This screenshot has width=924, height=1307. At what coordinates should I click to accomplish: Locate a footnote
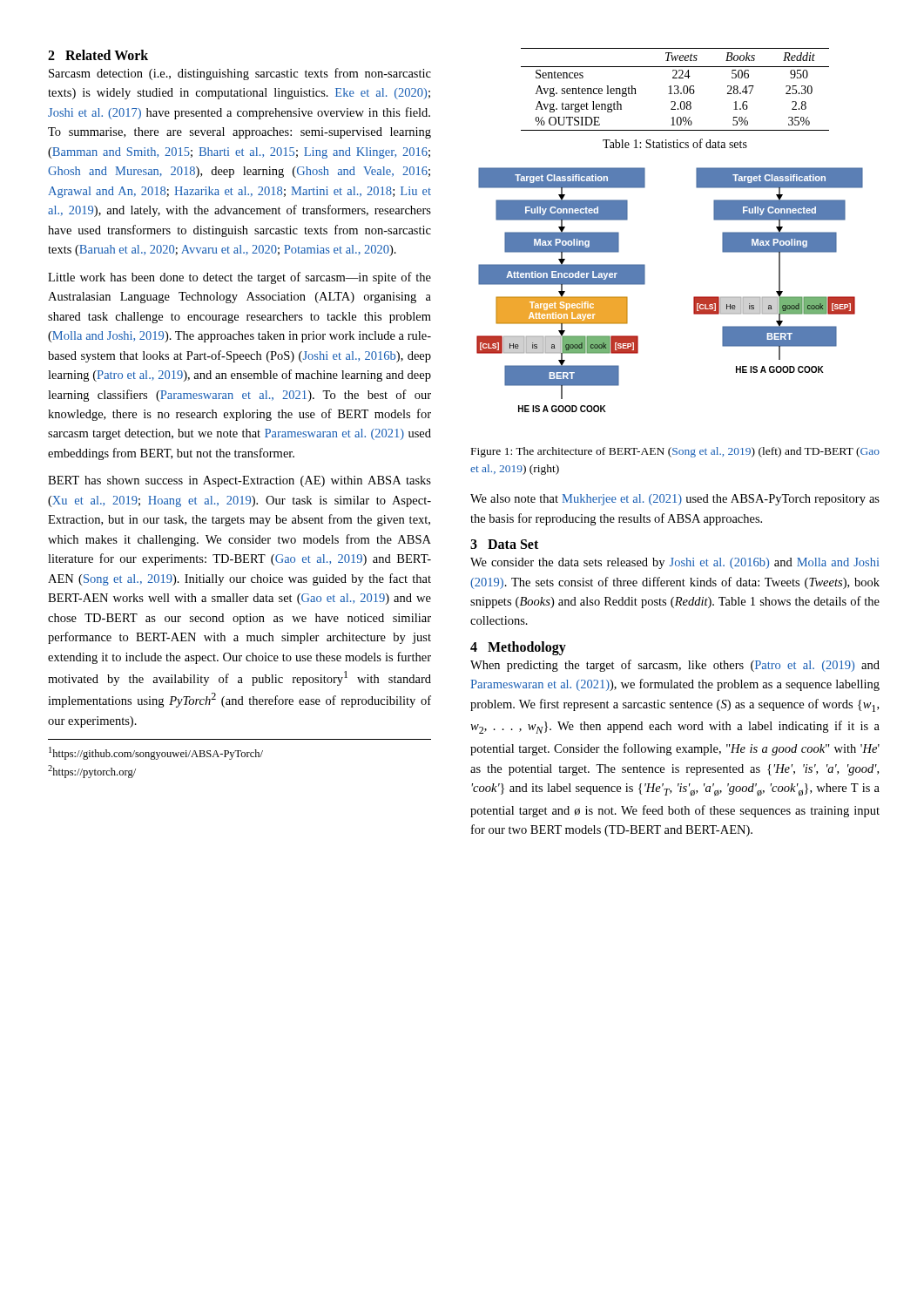pyautogui.click(x=239, y=762)
